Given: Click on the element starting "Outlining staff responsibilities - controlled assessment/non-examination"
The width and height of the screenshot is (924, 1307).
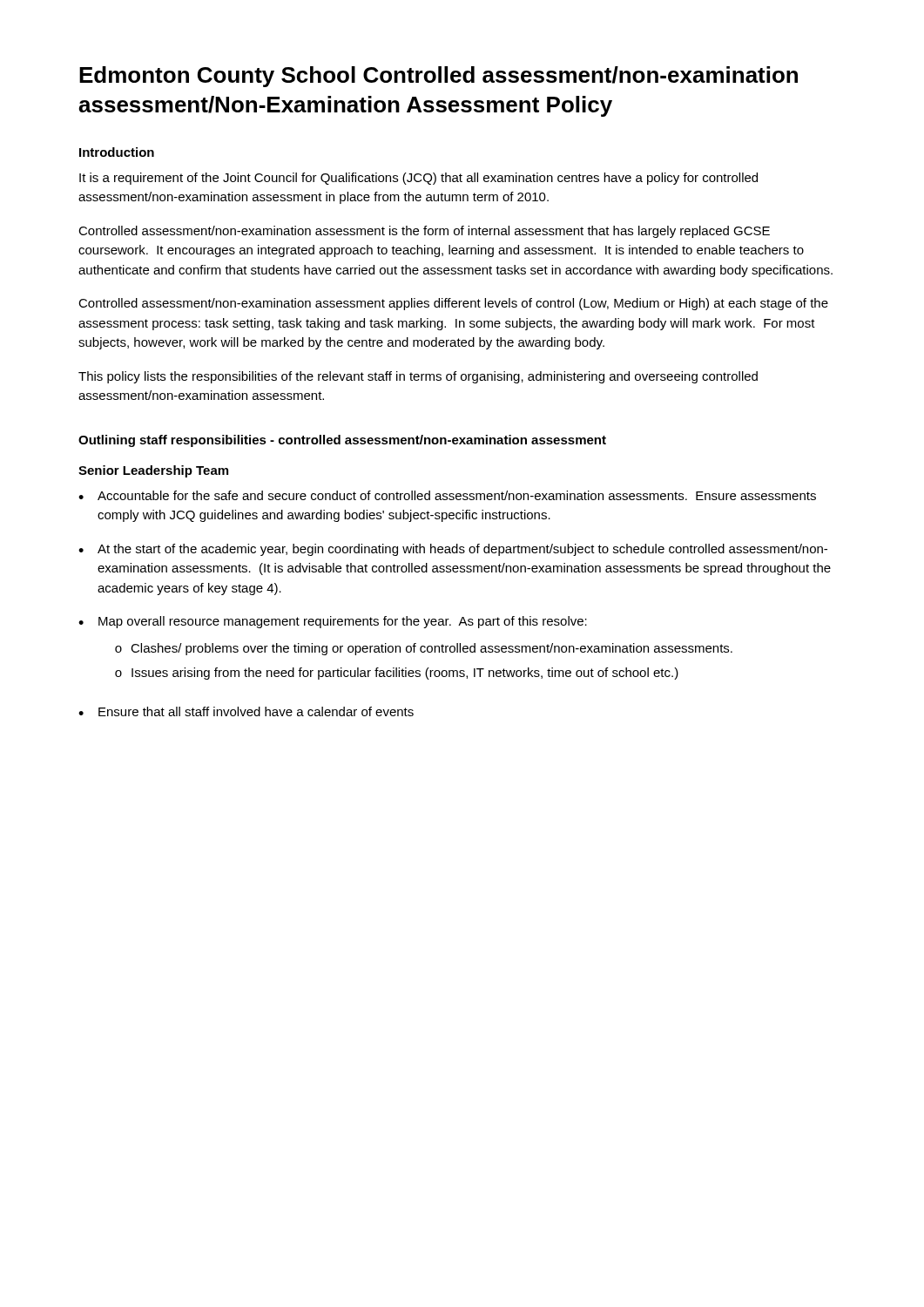Looking at the screenshot, I should (342, 439).
